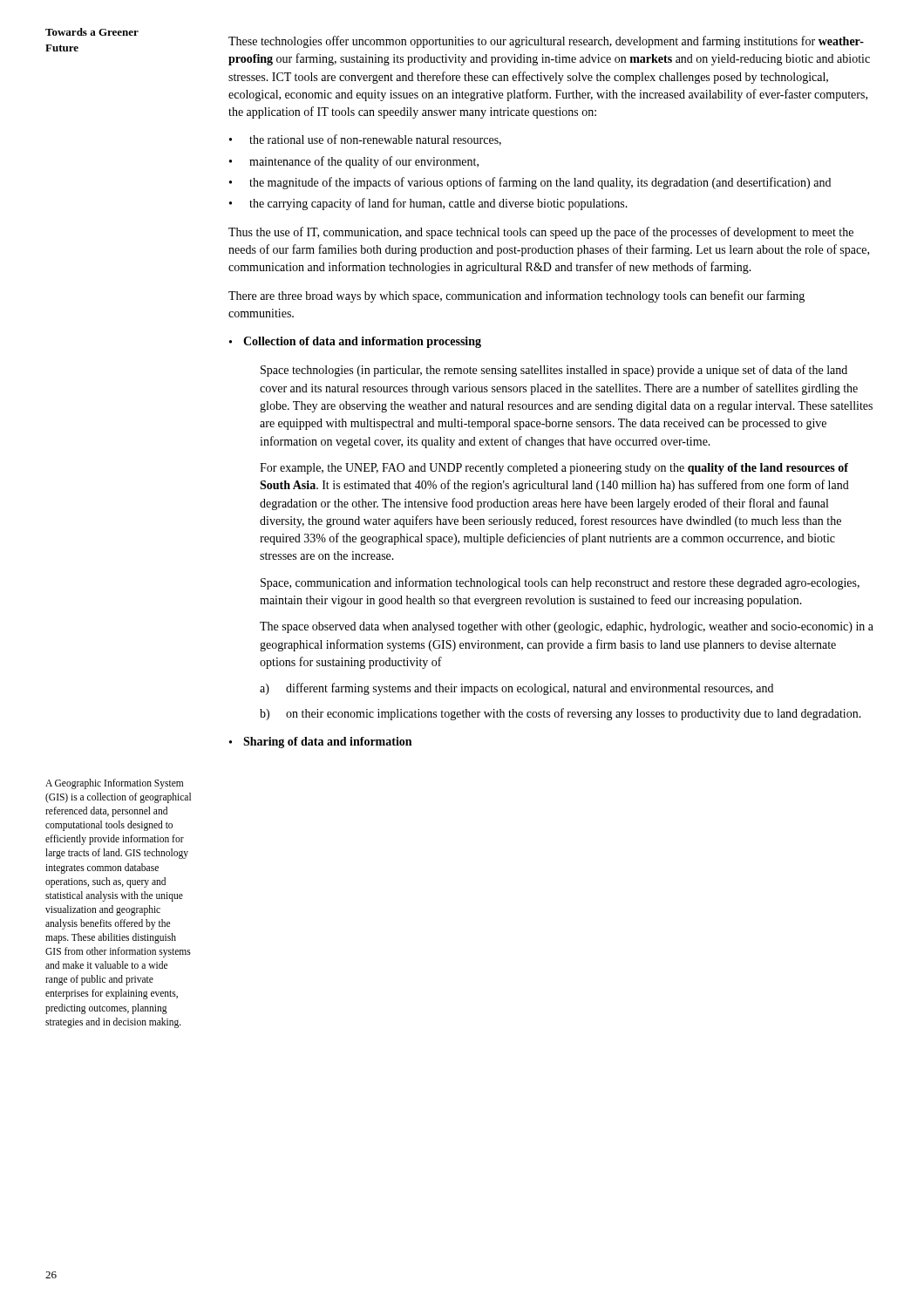Locate the text "the rational use of non-renewable natural resources,"
924x1308 pixels.
(x=376, y=140)
